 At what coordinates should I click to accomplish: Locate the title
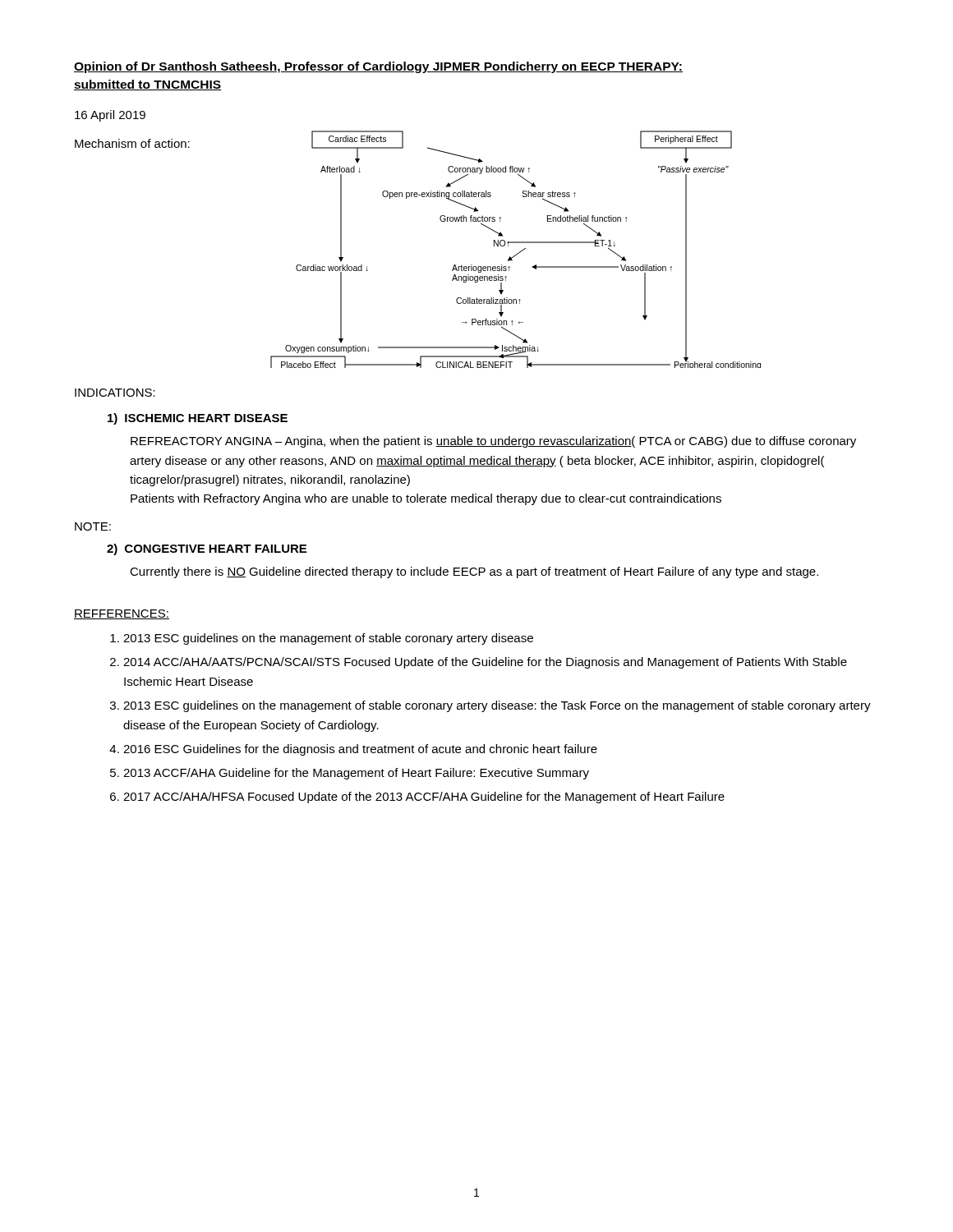[x=378, y=75]
